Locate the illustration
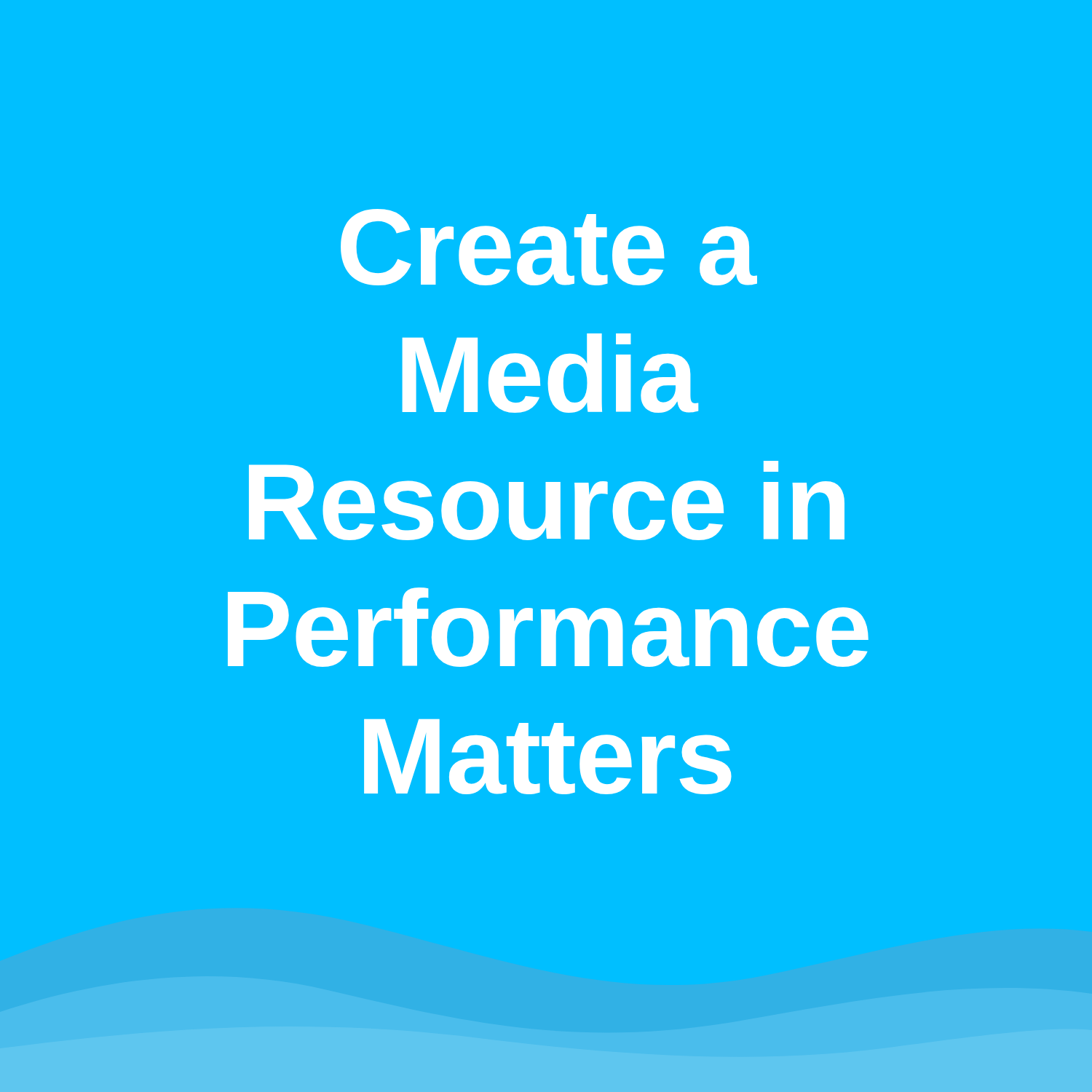The height and width of the screenshot is (1092, 1092). click(546, 546)
